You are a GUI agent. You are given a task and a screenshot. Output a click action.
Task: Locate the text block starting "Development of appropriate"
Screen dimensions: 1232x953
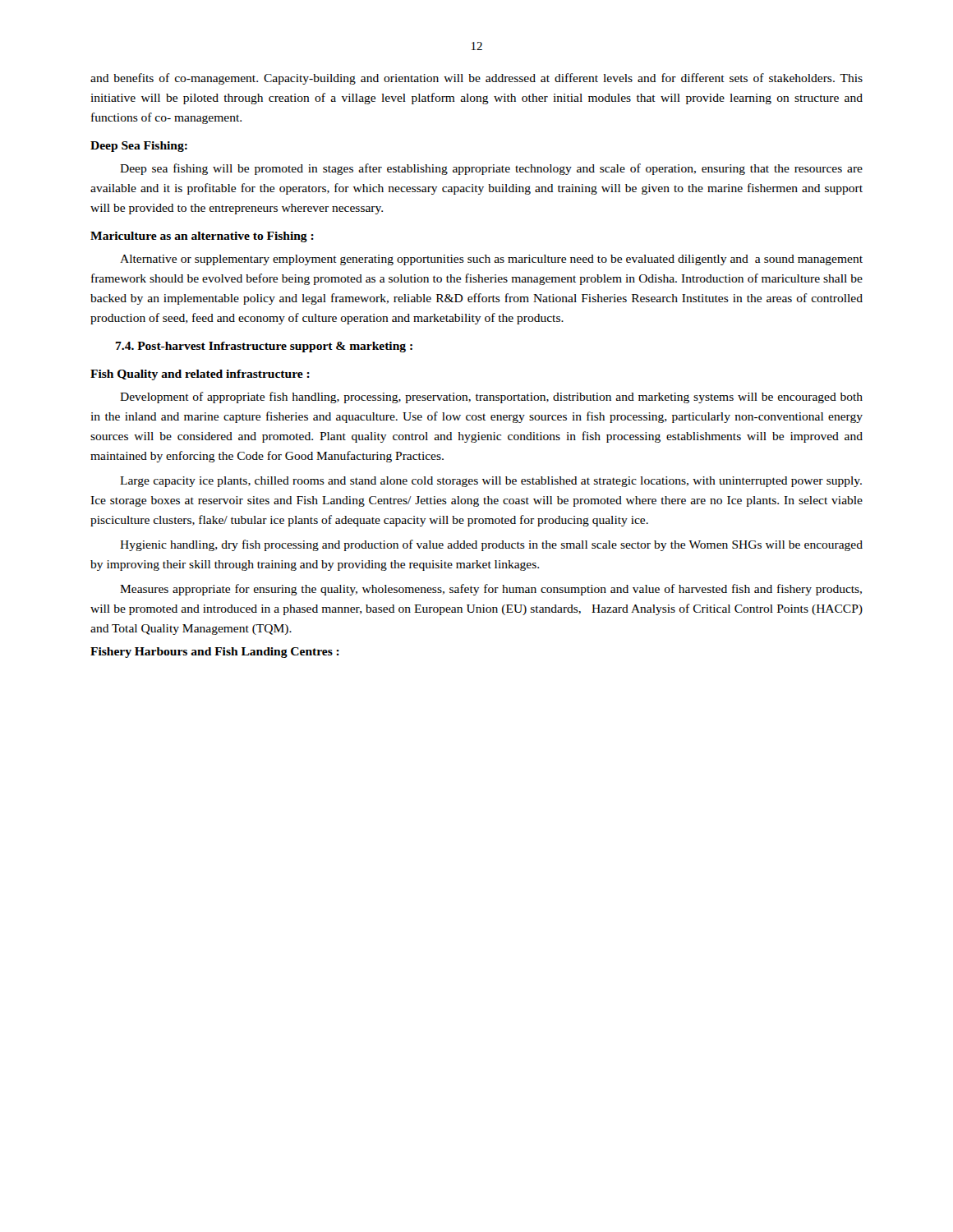pos(476,426)
